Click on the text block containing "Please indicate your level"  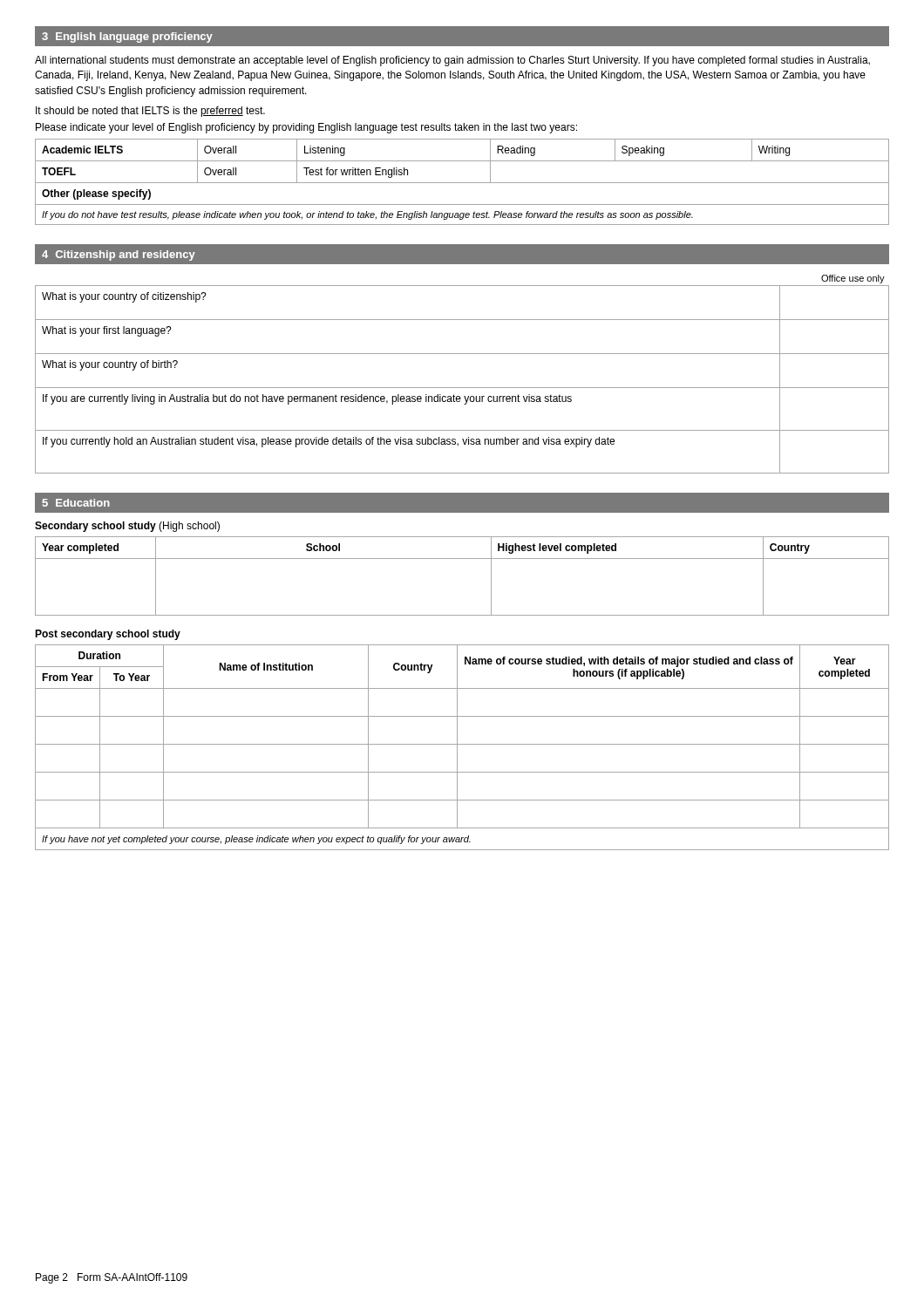(306, 127)
